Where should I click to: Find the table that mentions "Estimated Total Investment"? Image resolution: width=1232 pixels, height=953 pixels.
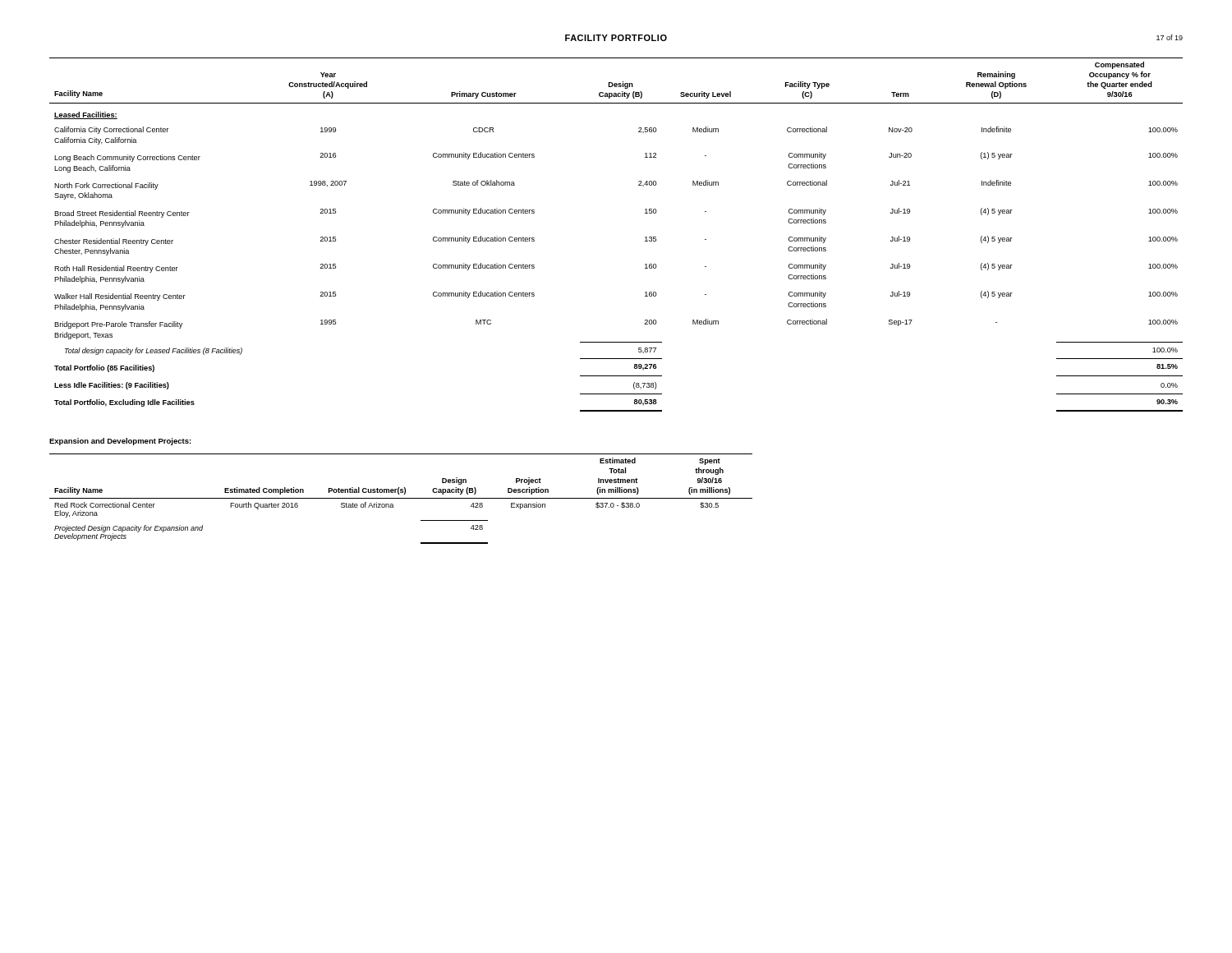click(x=616, y=499)
